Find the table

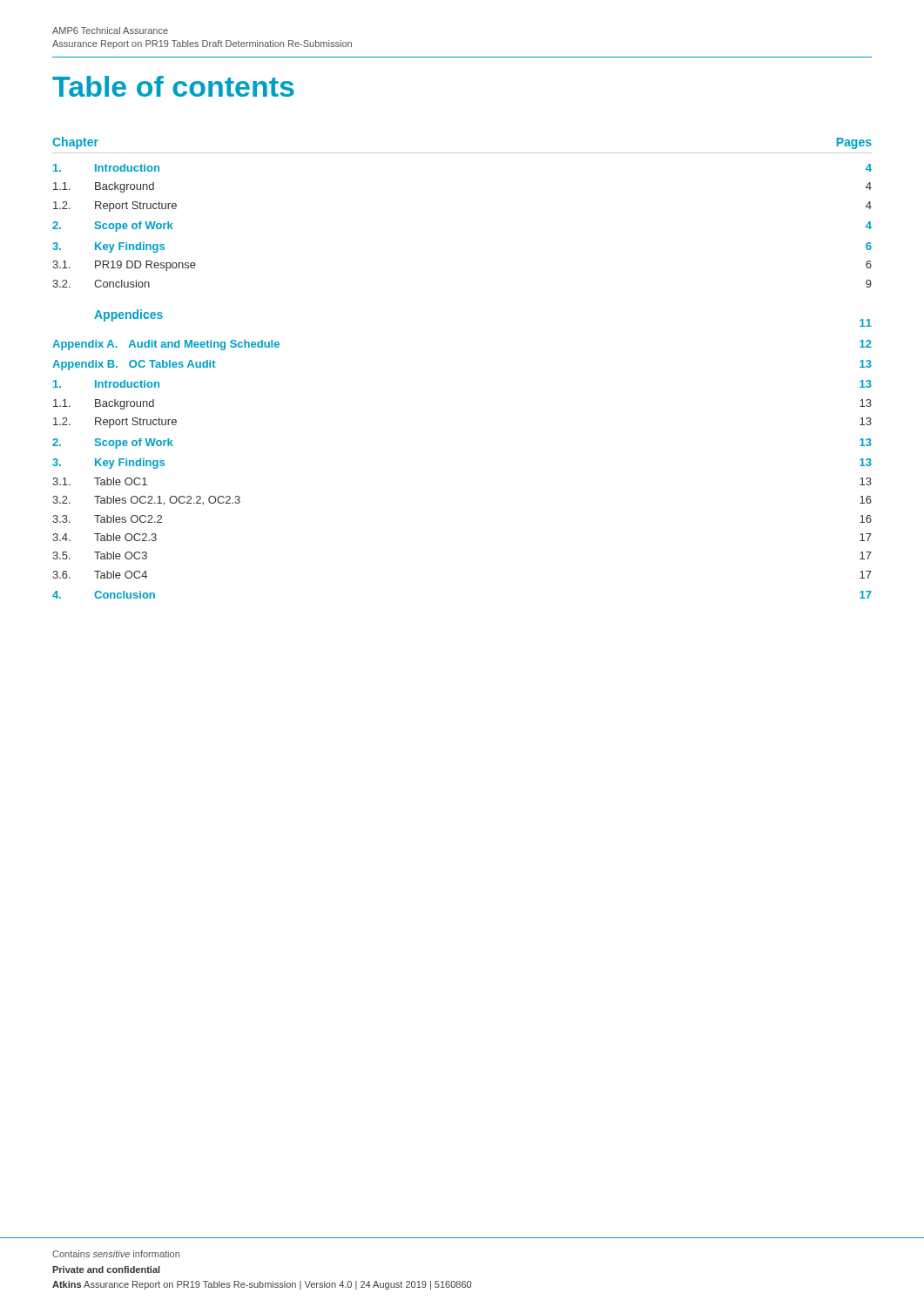[462, 370]
